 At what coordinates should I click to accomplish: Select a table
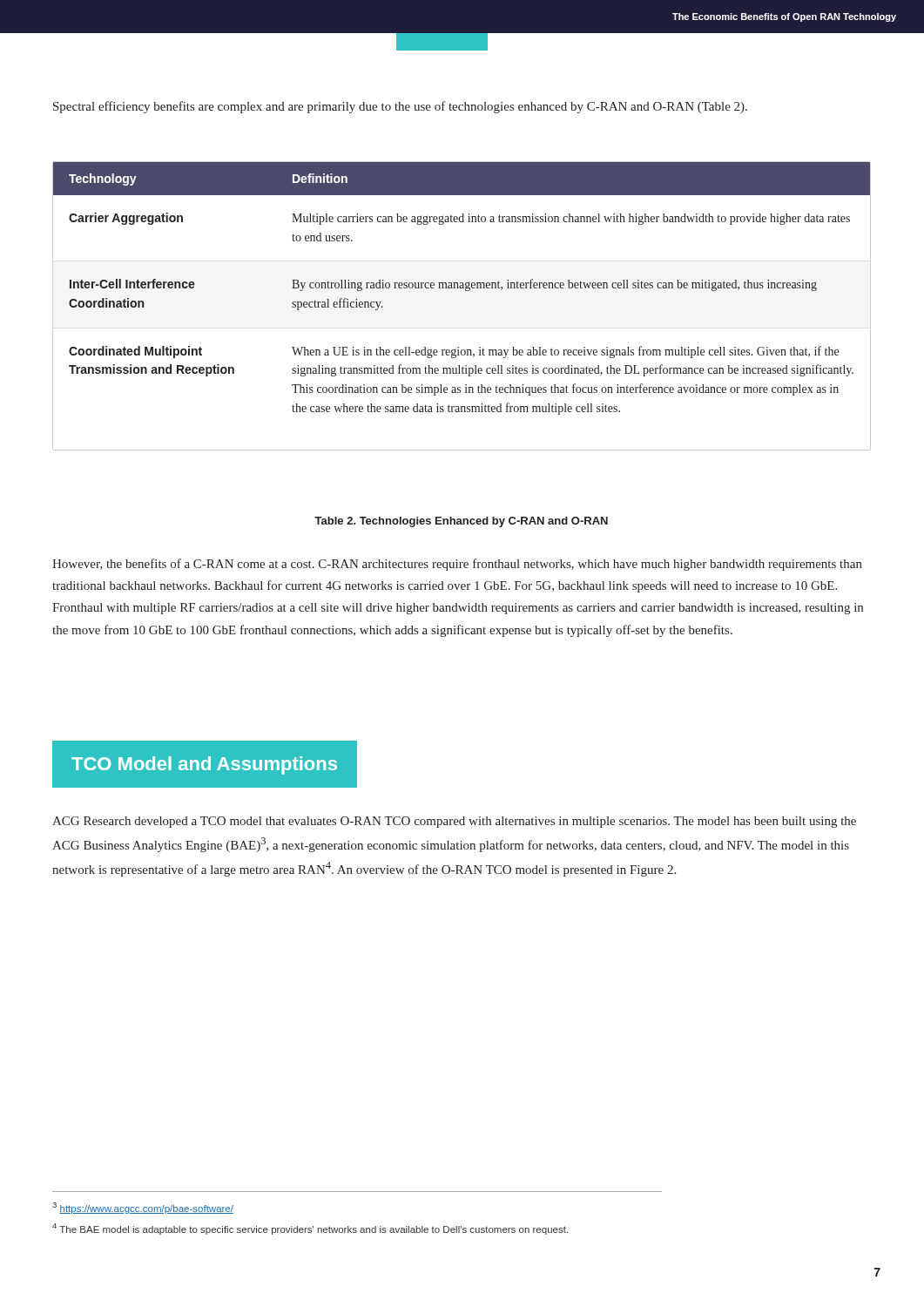462,306
